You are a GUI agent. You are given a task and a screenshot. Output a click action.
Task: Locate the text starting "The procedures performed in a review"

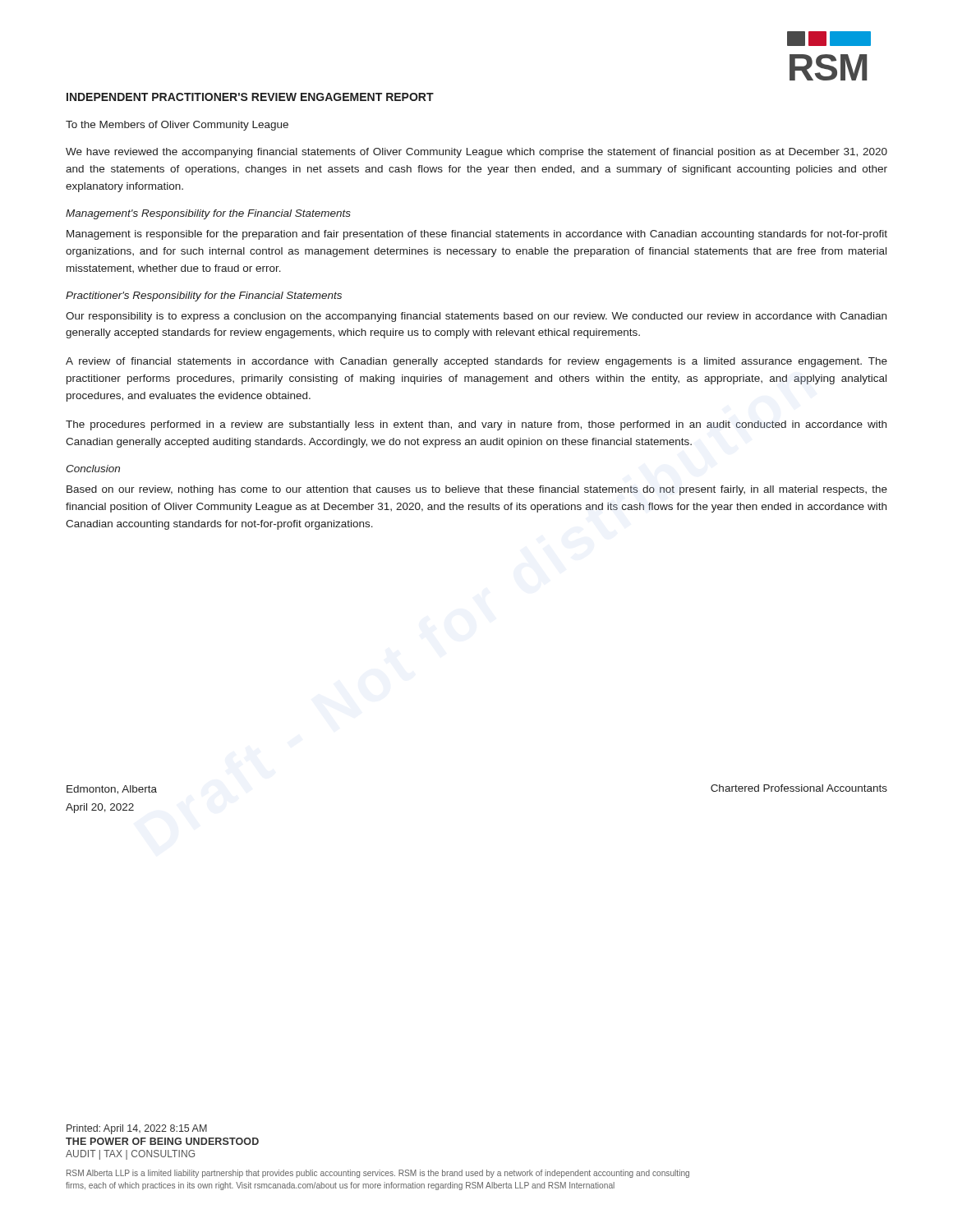(x=476, y=433)
